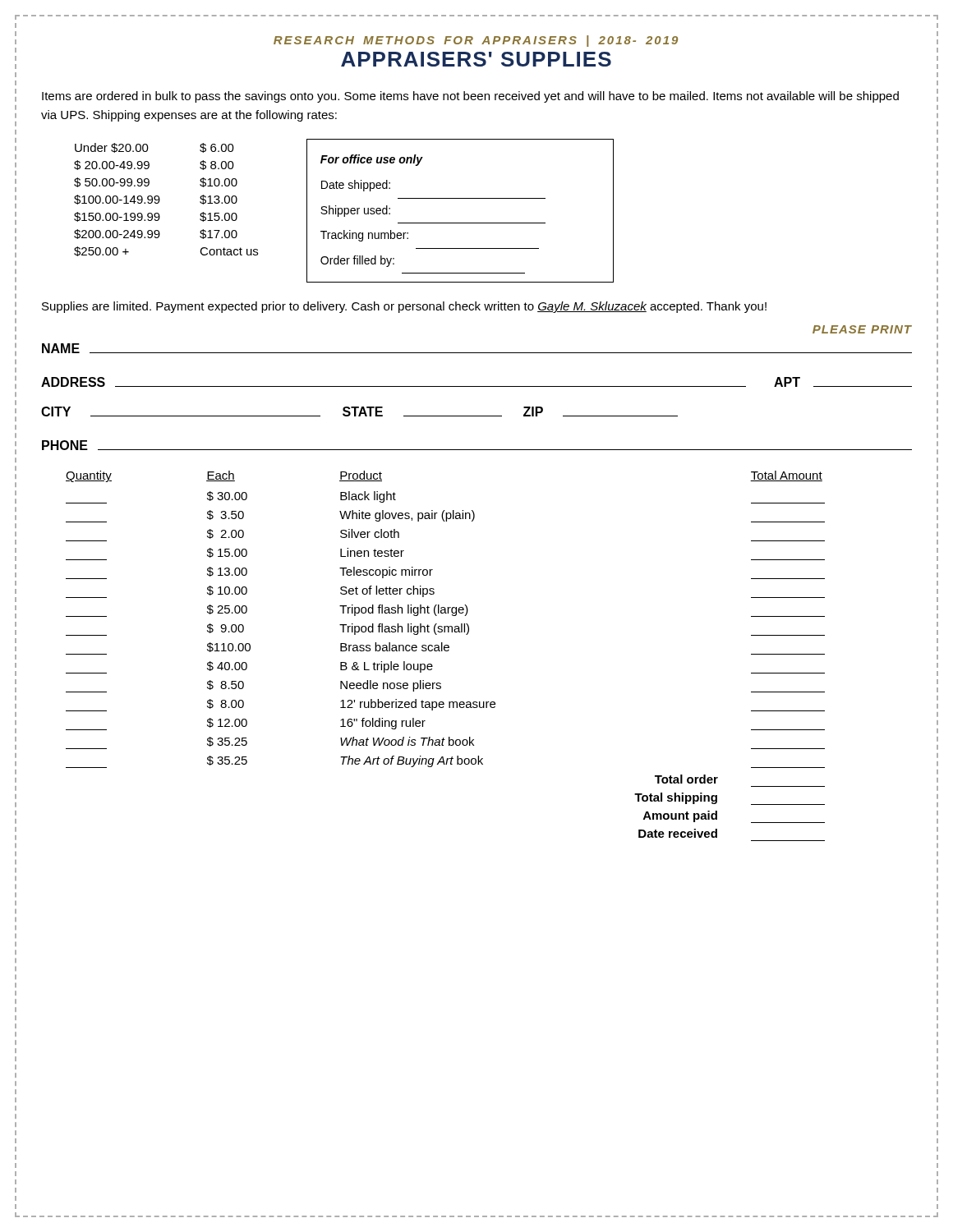
Task: Point to the text block starting "Supplies are limited. Payment expected prior to delivery."
Action: (x=404, y=306)
